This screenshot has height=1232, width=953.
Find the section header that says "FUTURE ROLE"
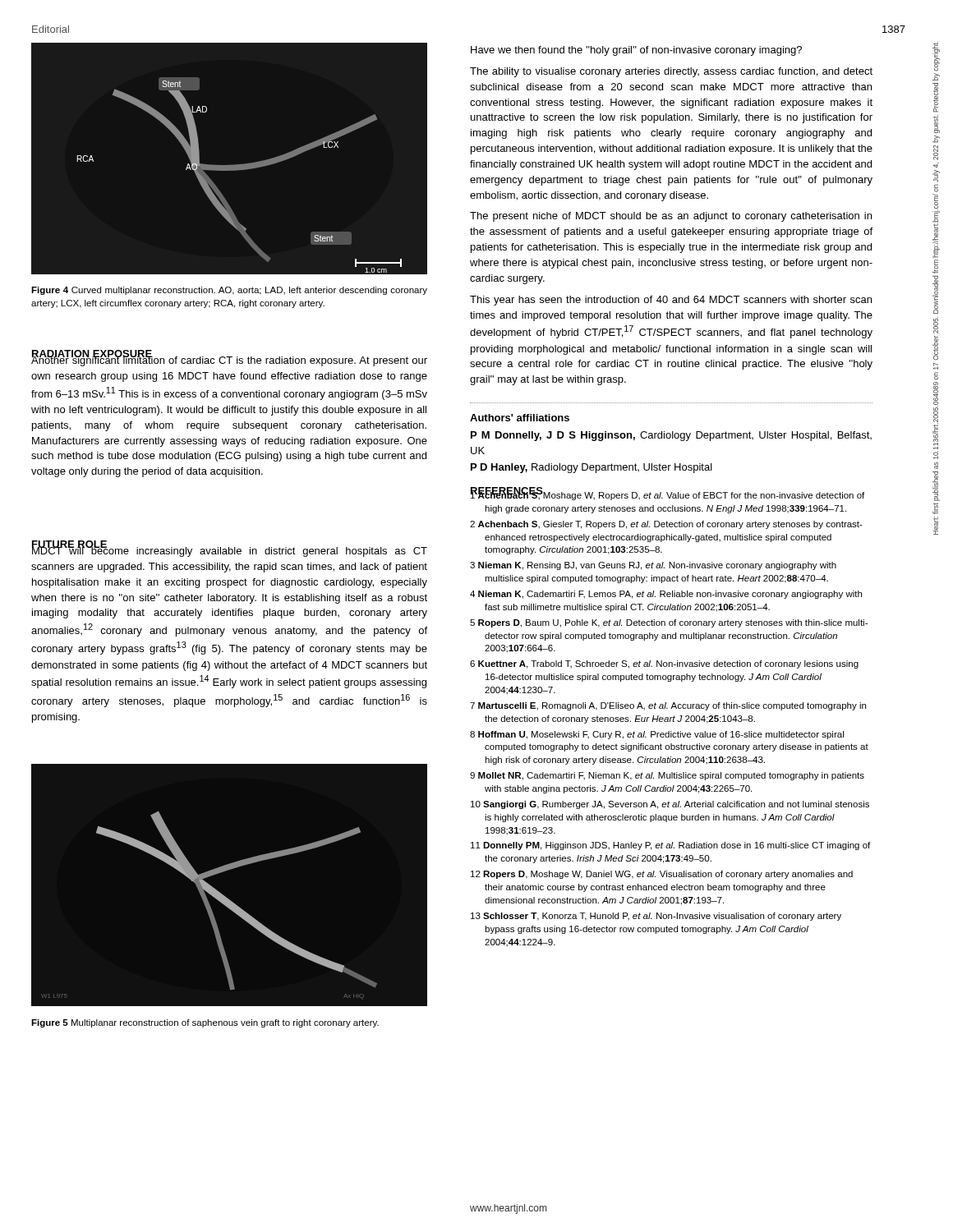pyautogui.click(x=229, y=545)
